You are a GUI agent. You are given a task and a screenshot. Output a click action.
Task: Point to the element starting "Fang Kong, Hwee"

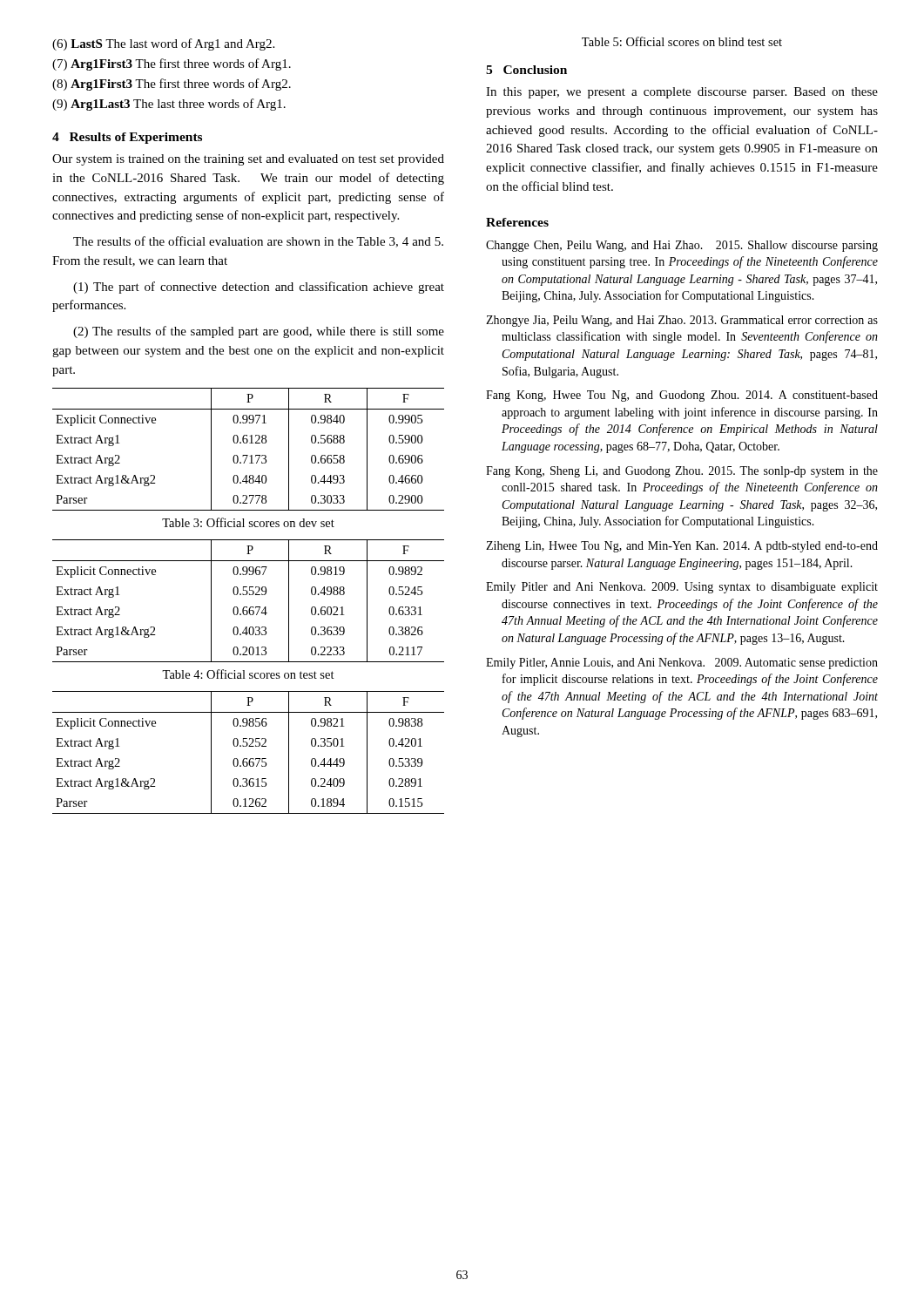coord(682,421)
